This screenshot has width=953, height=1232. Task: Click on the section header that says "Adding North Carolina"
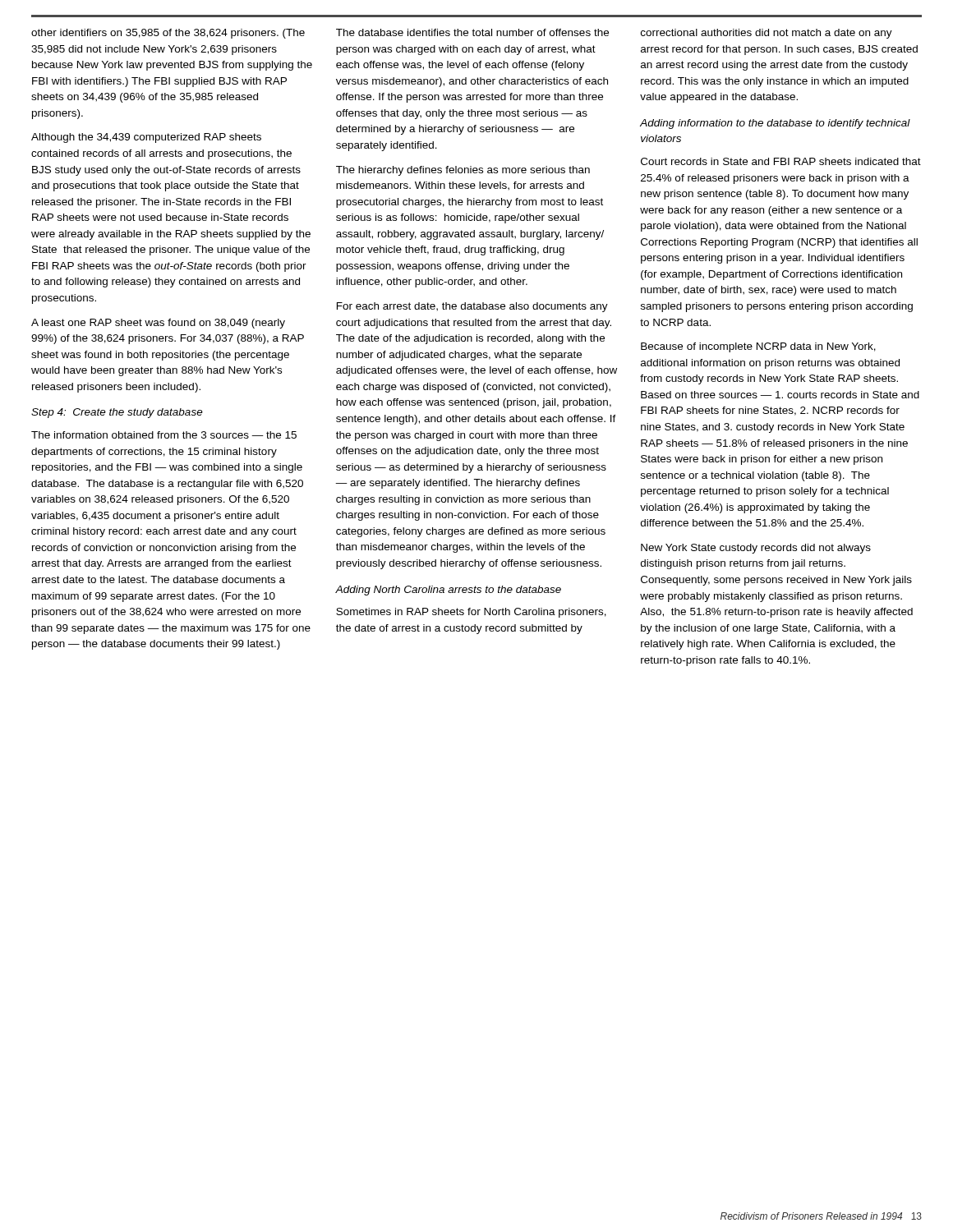click(476, 589)
